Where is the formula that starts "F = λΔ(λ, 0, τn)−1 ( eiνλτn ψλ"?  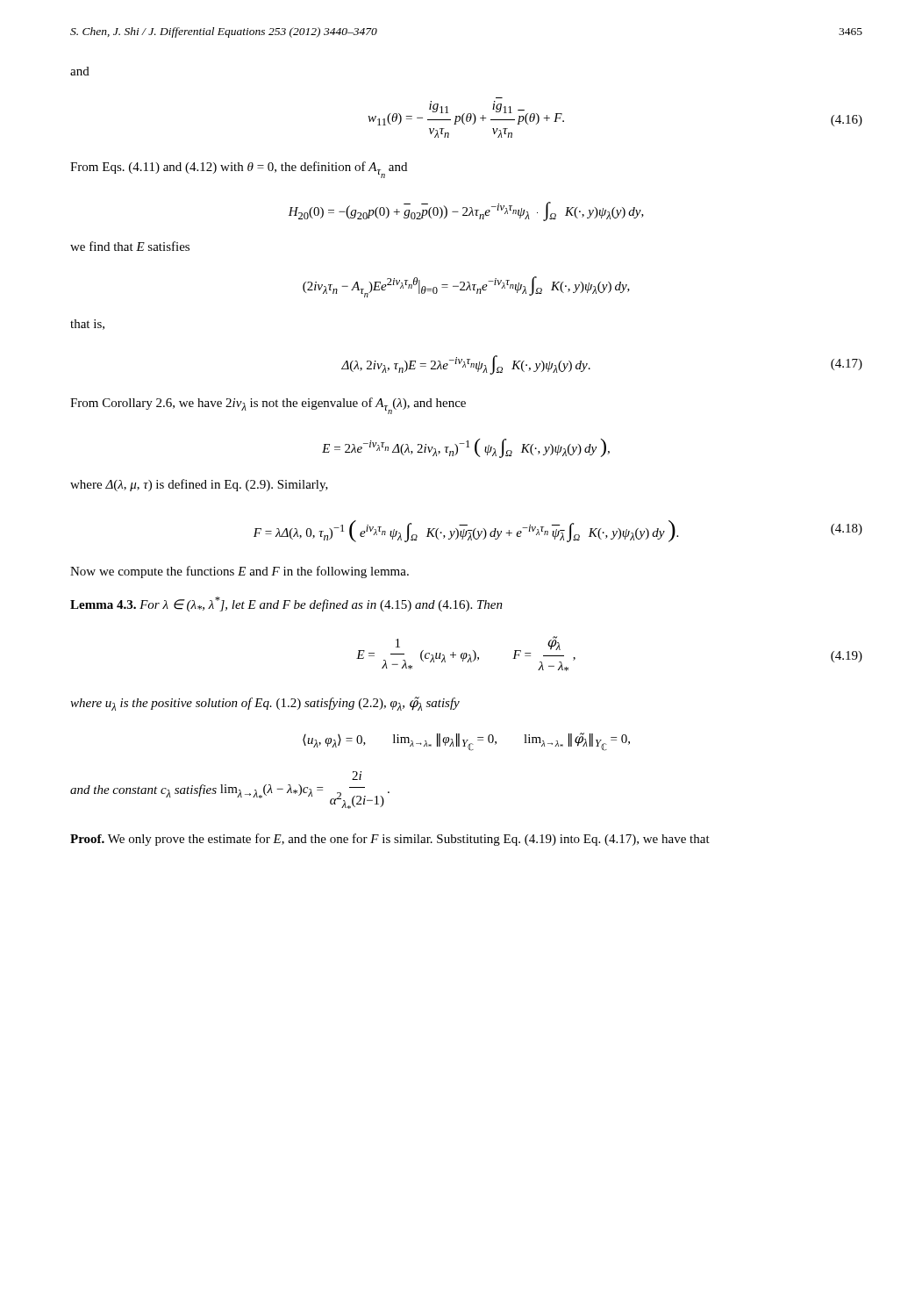click(x=558, y=528)
